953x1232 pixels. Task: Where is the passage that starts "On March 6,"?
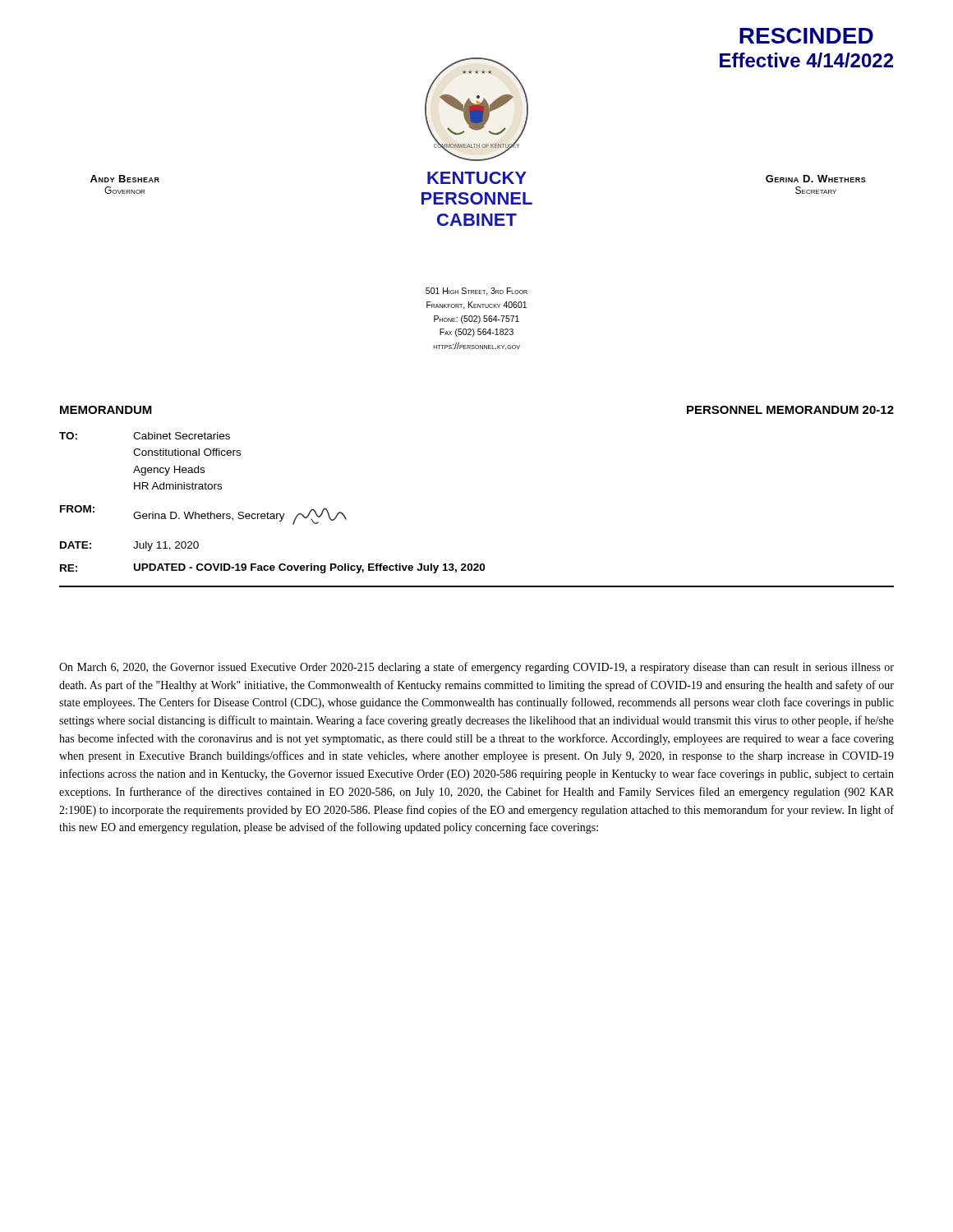[x=476, y=748]
